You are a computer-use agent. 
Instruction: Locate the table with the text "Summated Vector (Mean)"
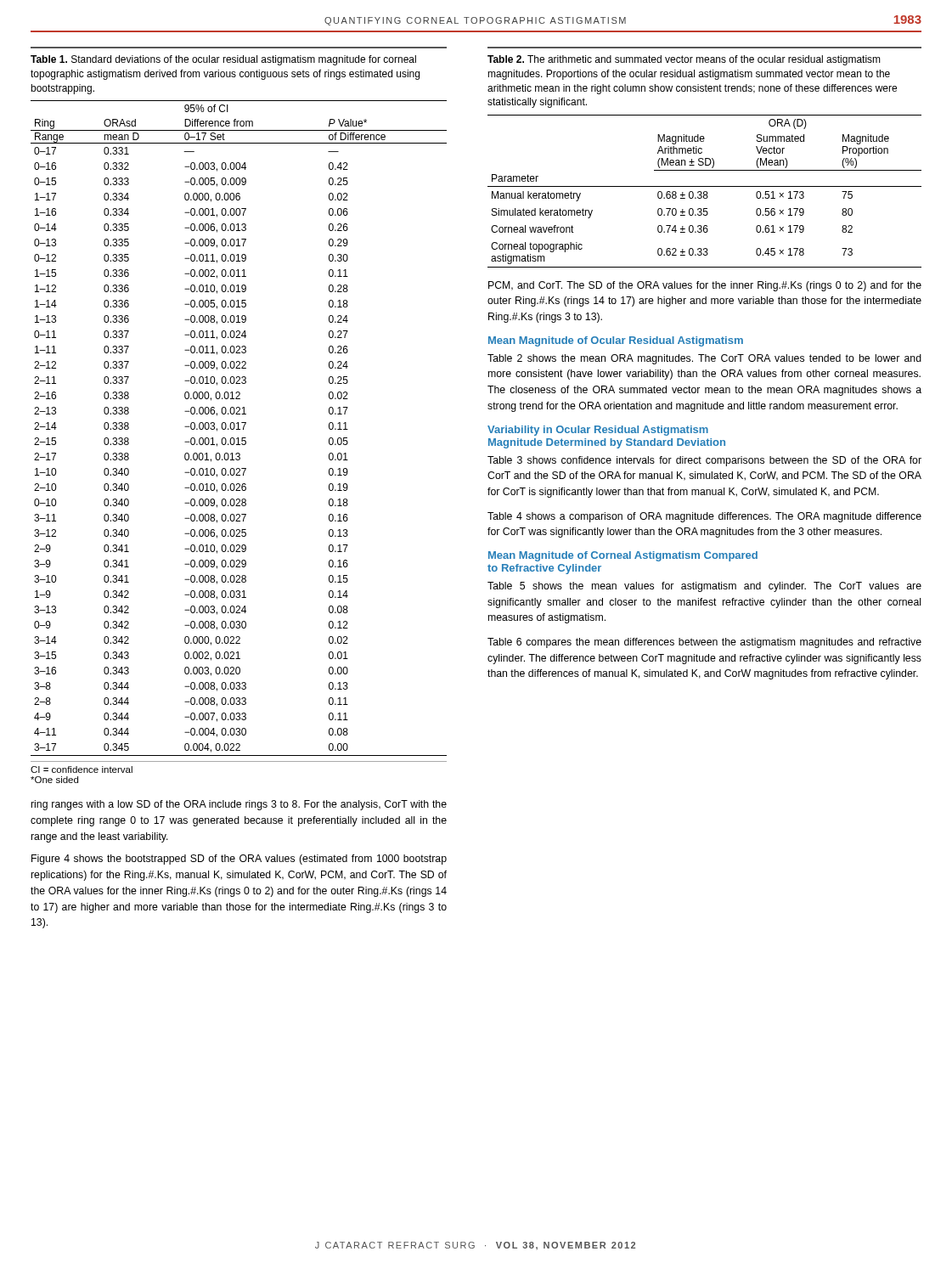click(704, 191)
